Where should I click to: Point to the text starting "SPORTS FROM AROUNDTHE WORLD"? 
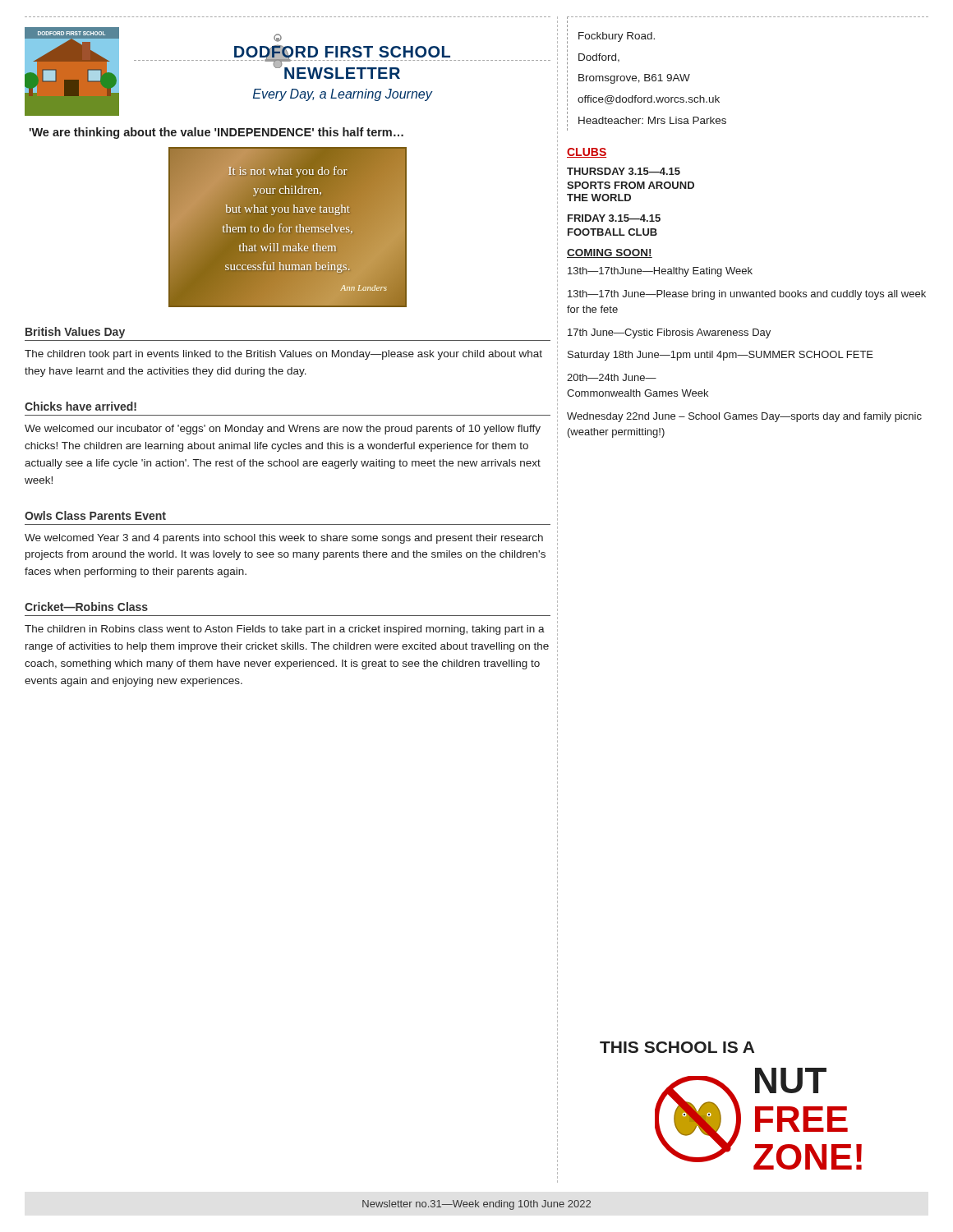tap(631, 192)
